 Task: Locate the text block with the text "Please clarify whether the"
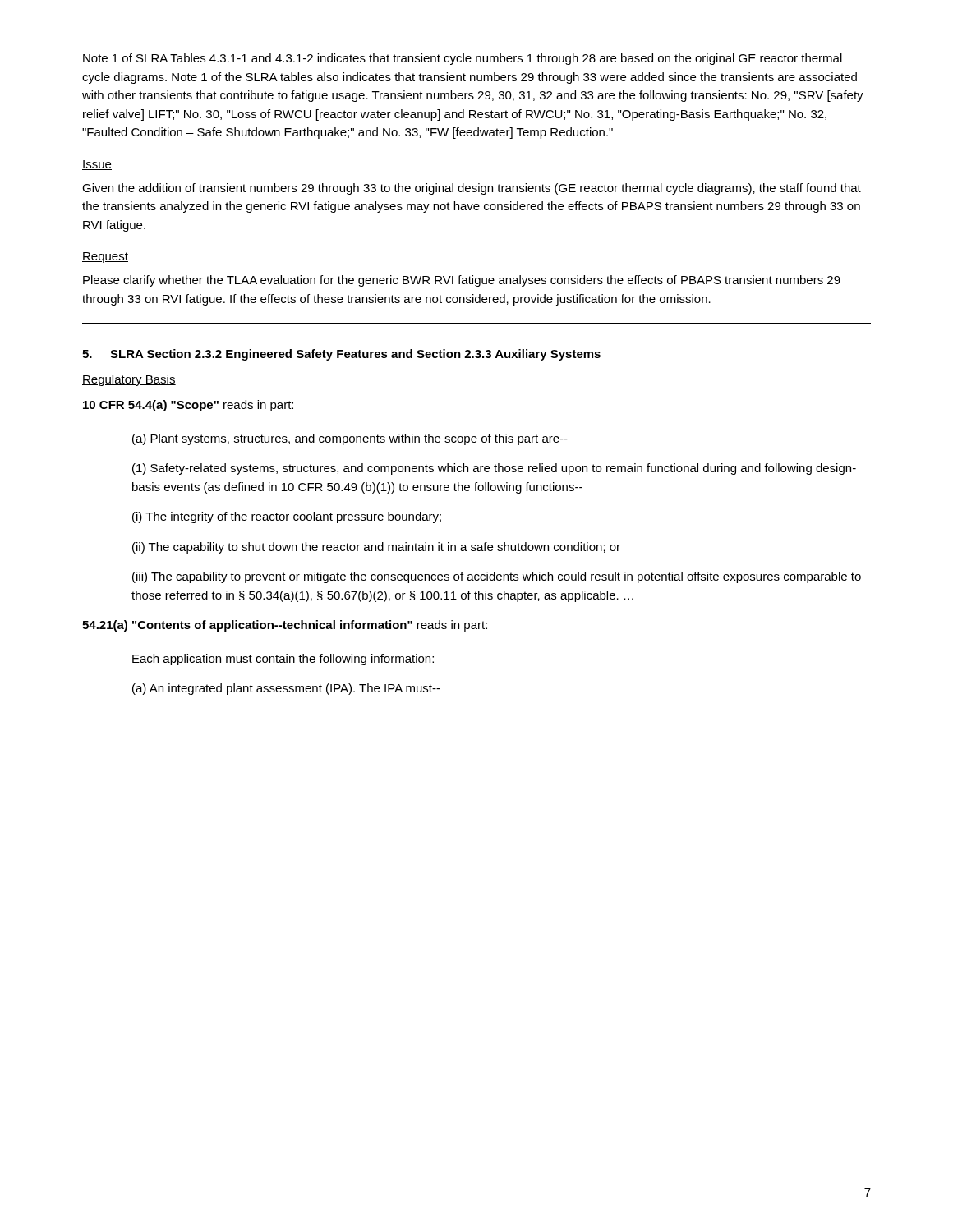461,289
